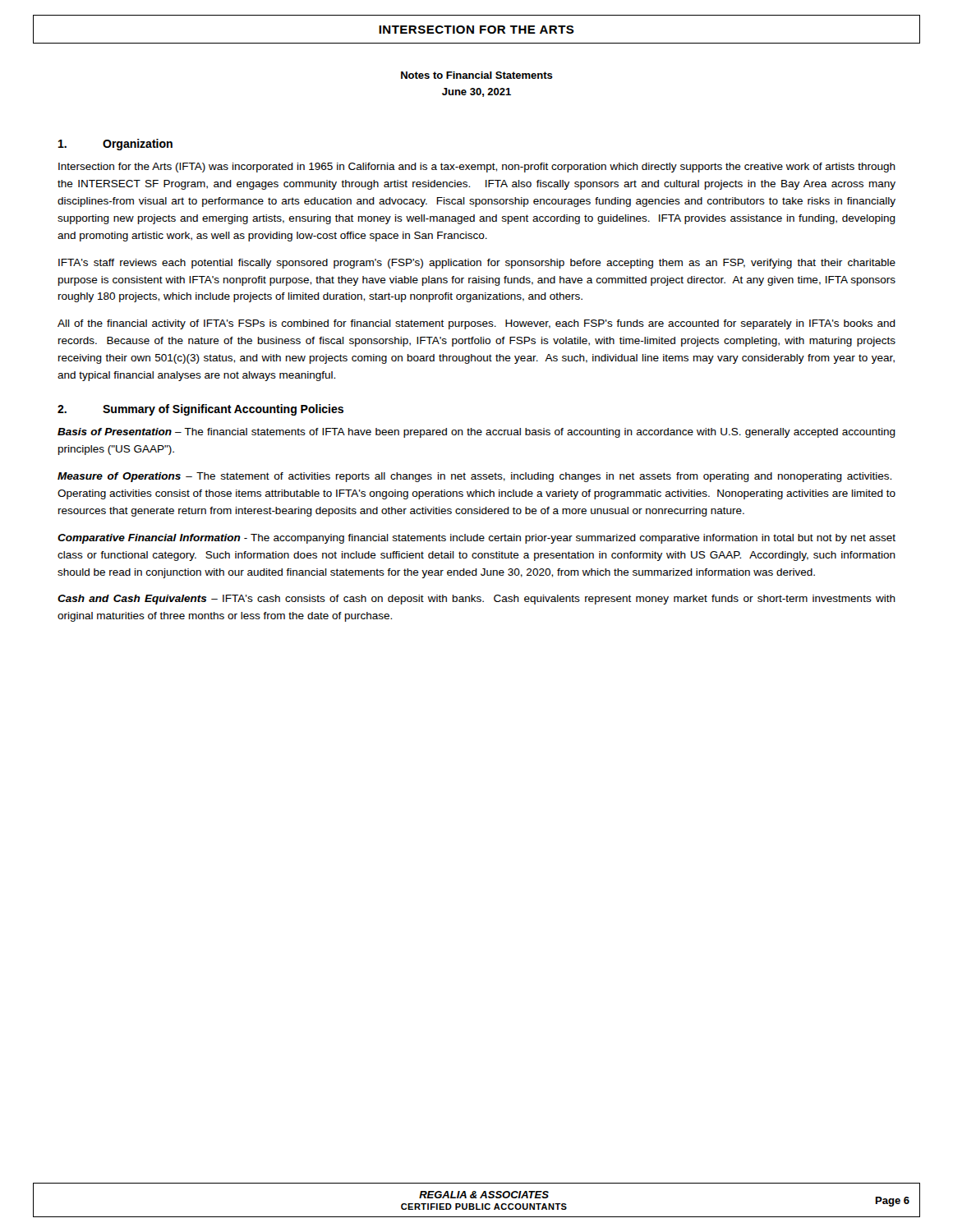Viewport: 953px width, 1232px height.
Task: Point to the text starting "Comparative Financial Information - The accompanying financial statements"
Action: (x=476, y=554)
